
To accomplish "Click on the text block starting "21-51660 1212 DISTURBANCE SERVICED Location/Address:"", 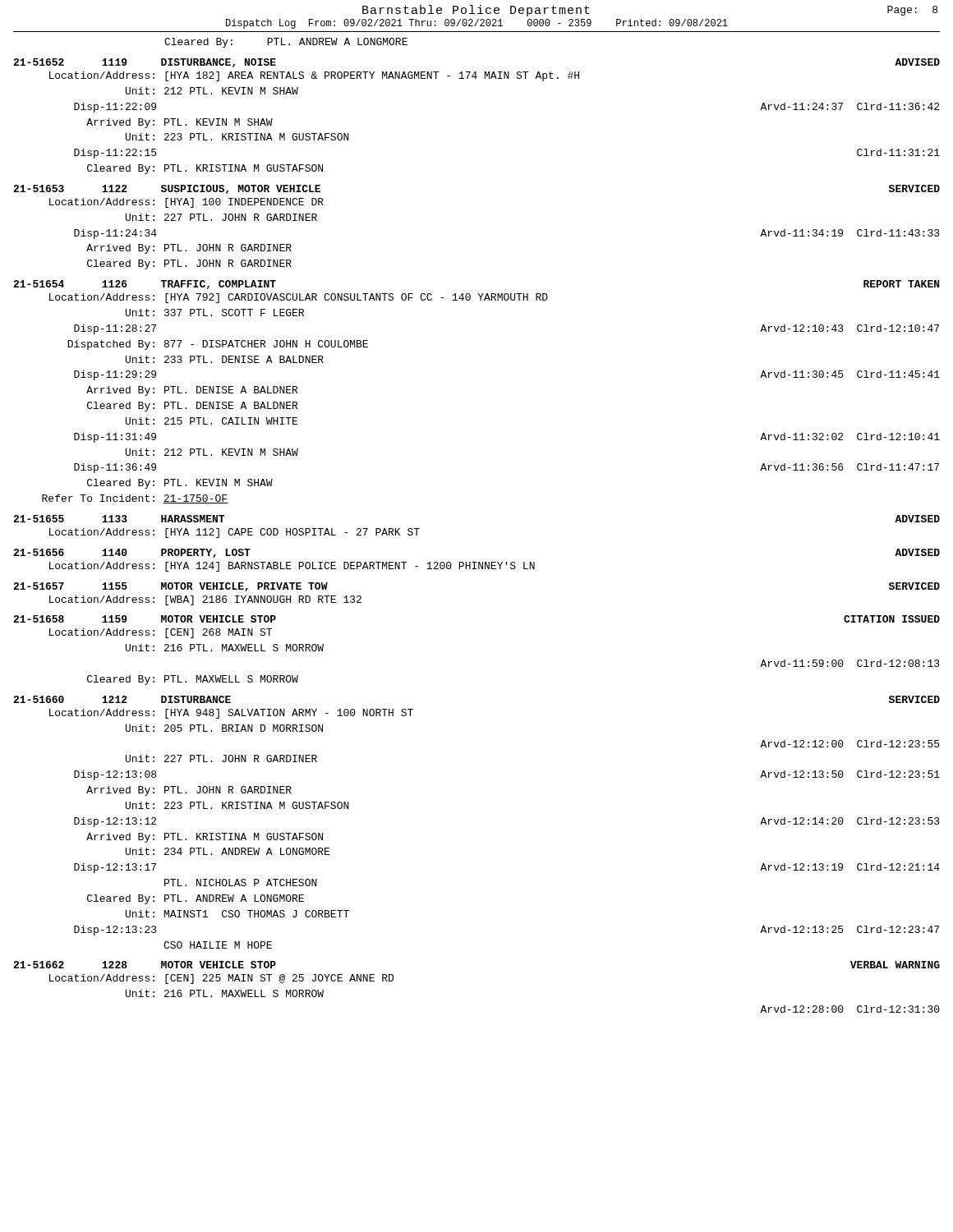I will pyautogui.click(x=36, y=699).
